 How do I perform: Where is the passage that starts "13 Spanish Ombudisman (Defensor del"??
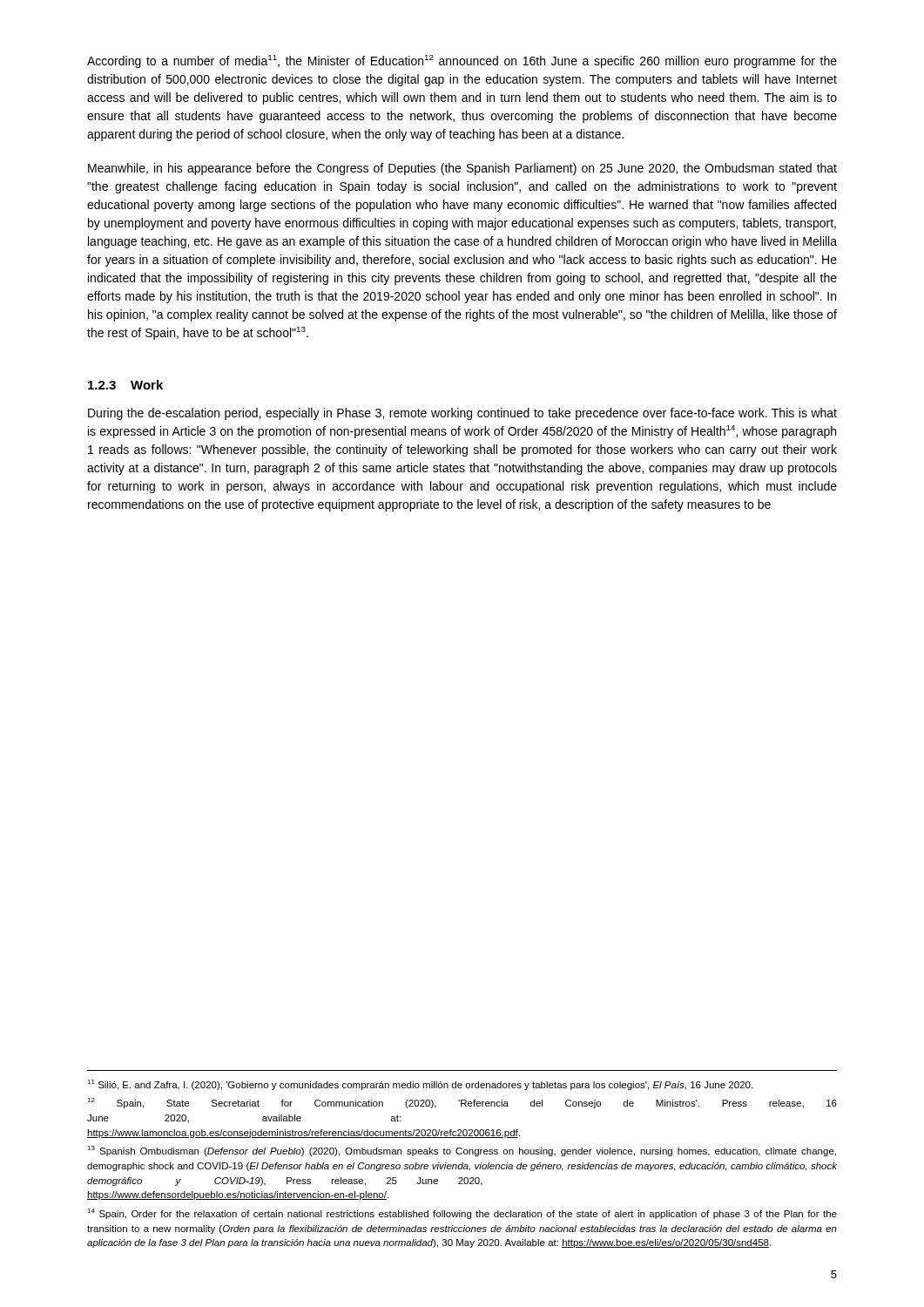tap(462, 1172)
